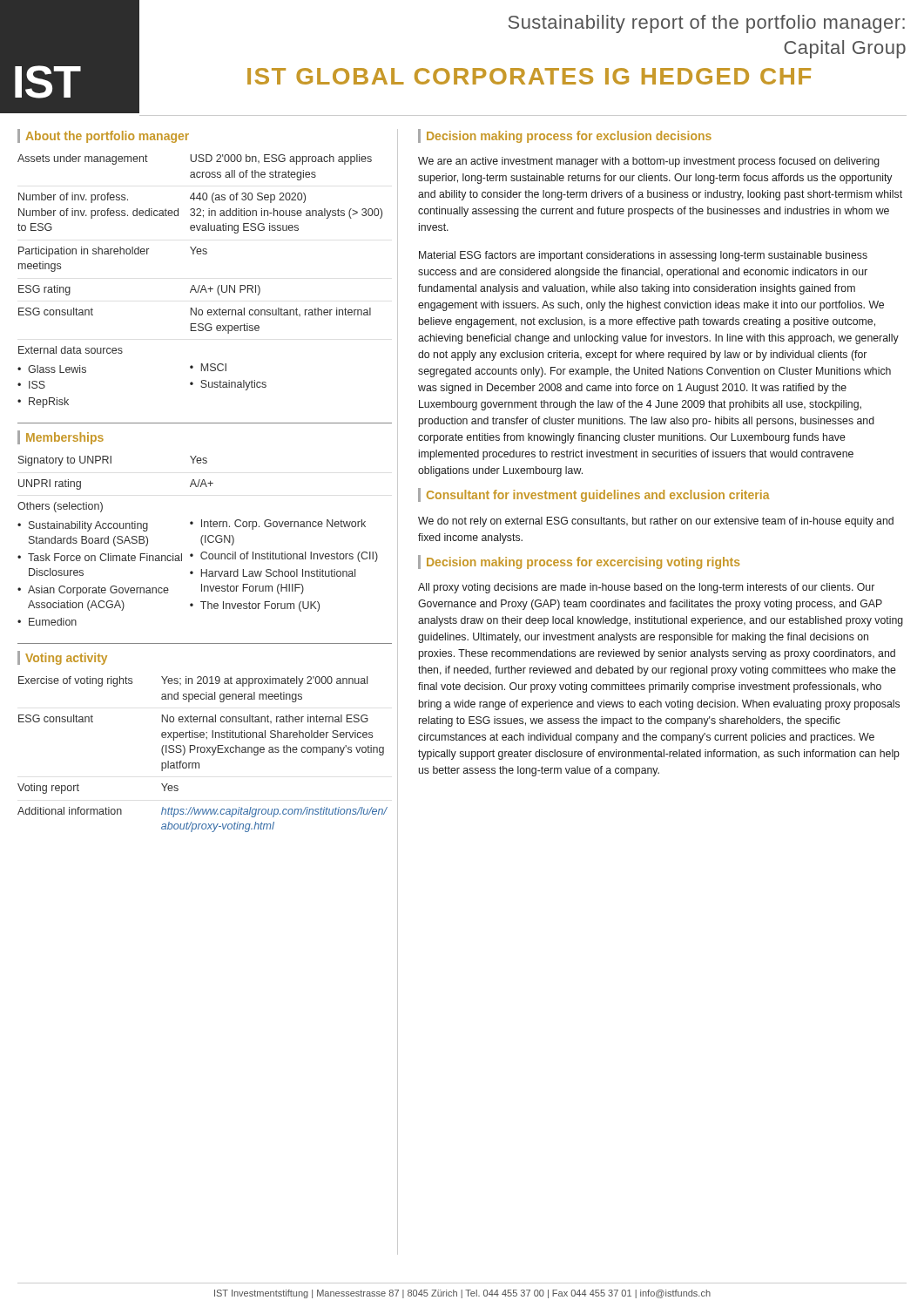Point to the block starting "IST GLOBAL CORPORATES"
Viewport: 924px width, 1307px height.
[x=529, y=76]
